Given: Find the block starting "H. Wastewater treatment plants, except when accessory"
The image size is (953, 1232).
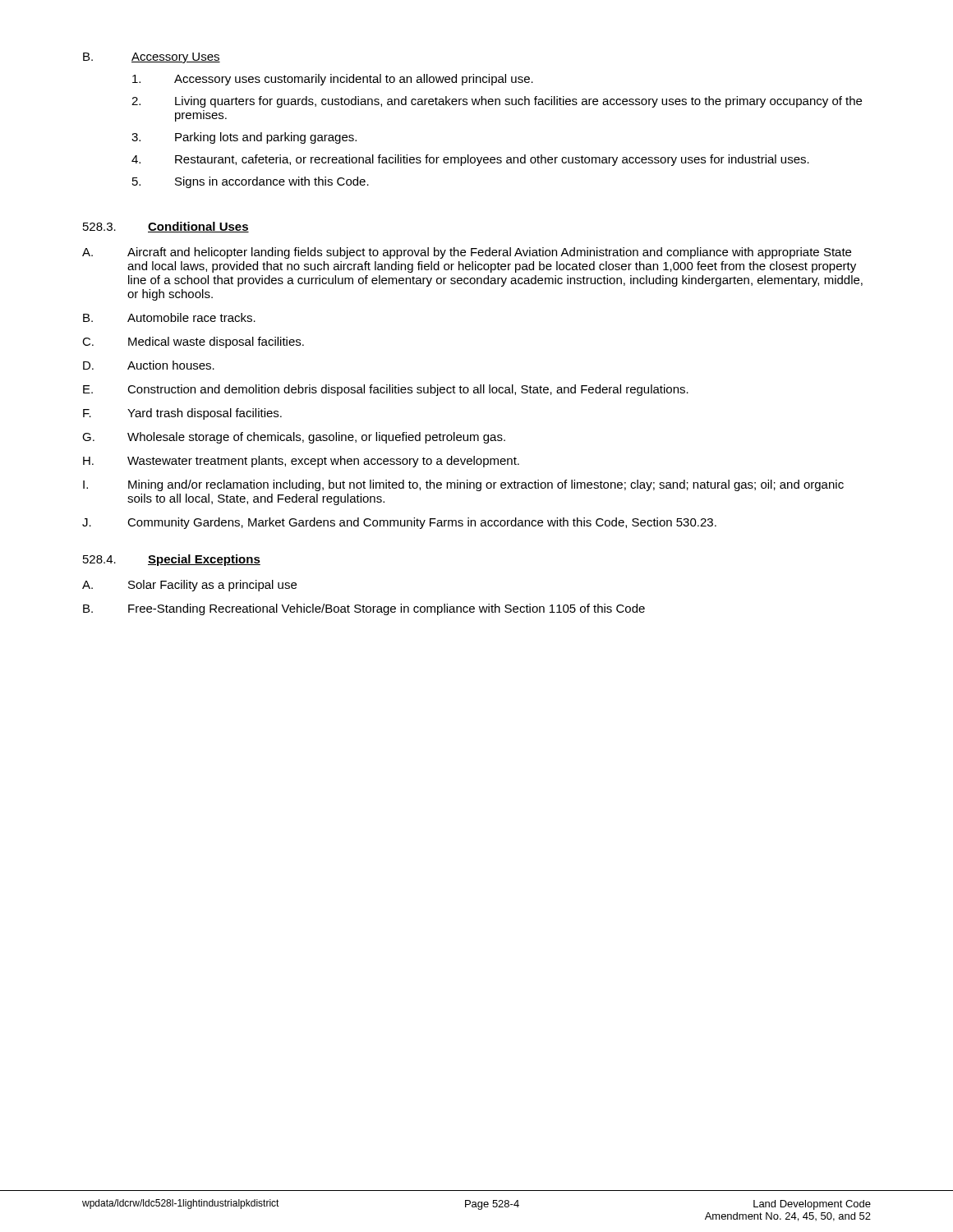Looking at the screenshot, I should (476, 460).
